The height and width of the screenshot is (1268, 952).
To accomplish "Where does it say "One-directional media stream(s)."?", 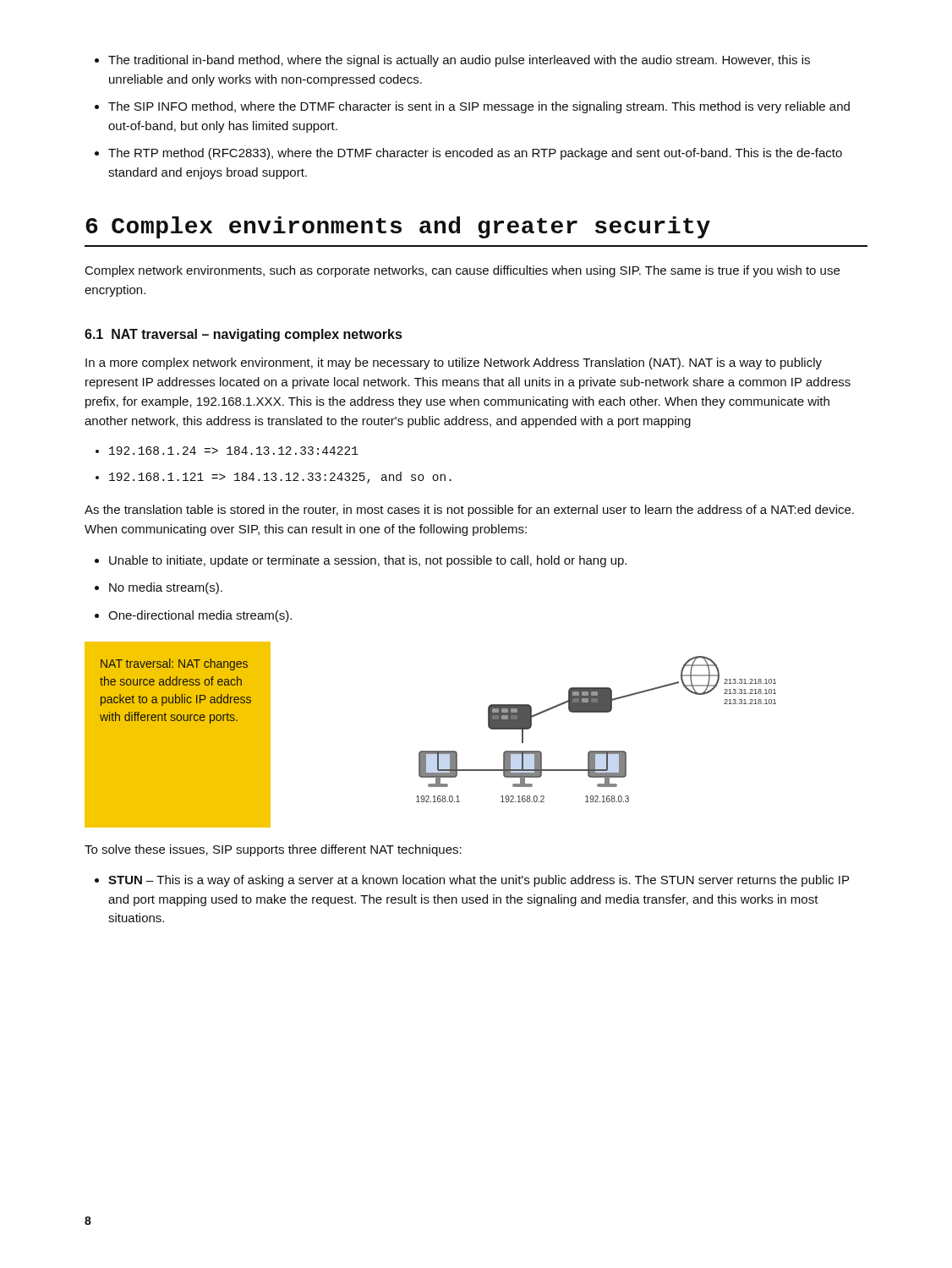I will [x=201, y=615].
